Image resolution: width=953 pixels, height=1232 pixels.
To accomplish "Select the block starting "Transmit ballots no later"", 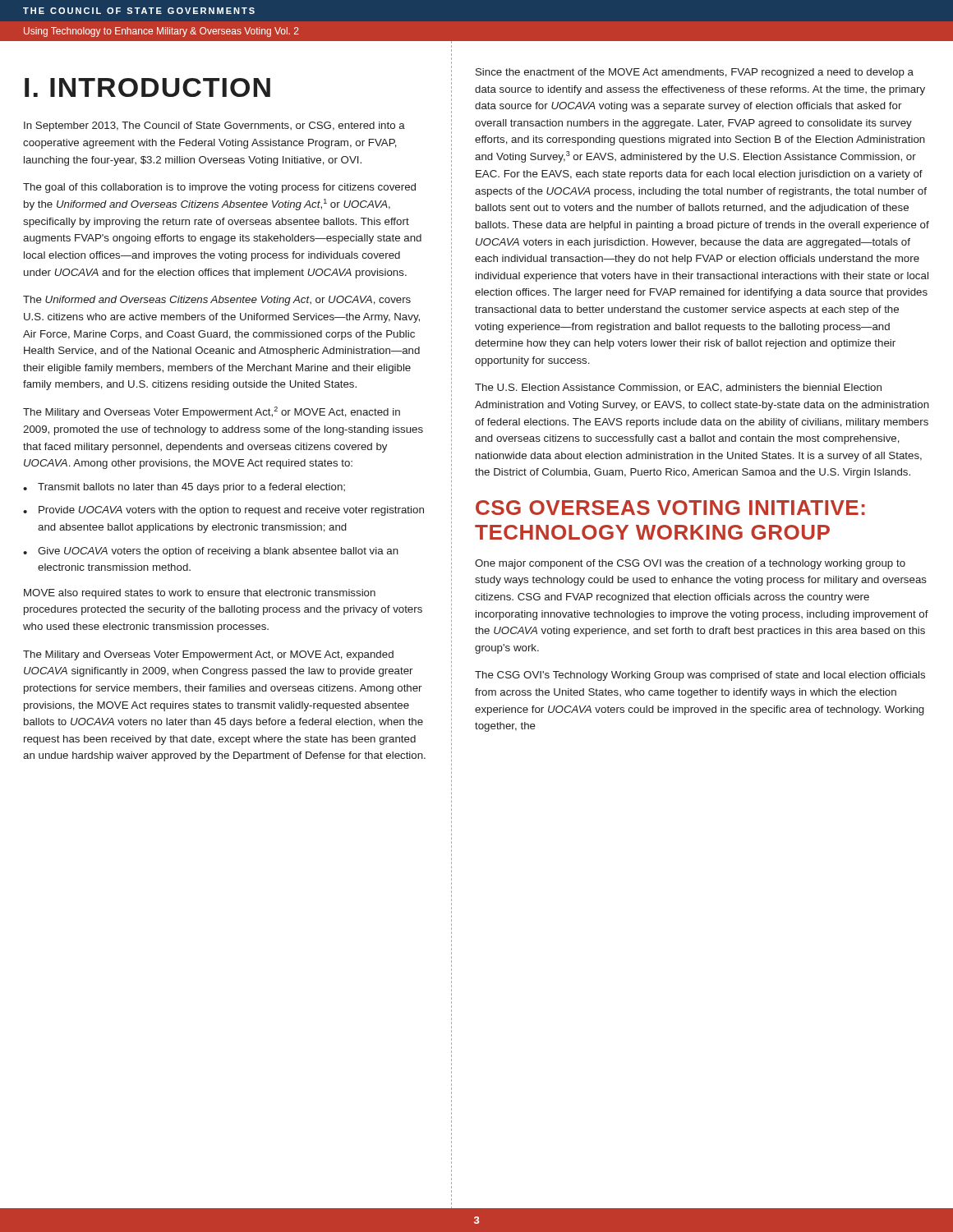I will (192, 487).
